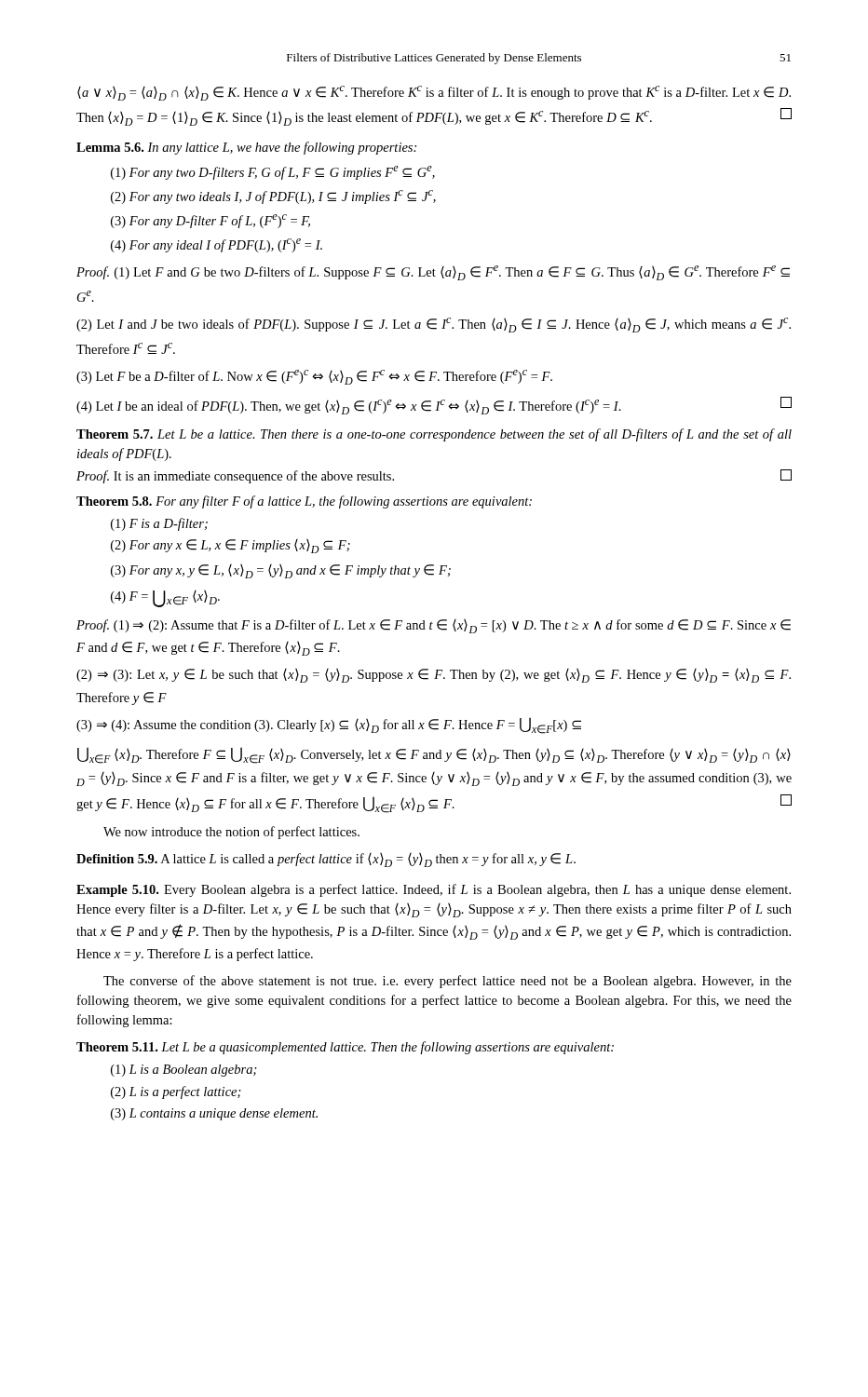
Task: Locate the list item with the text "(3) L contains a unique dense"
Action: tap(214, 1114)
